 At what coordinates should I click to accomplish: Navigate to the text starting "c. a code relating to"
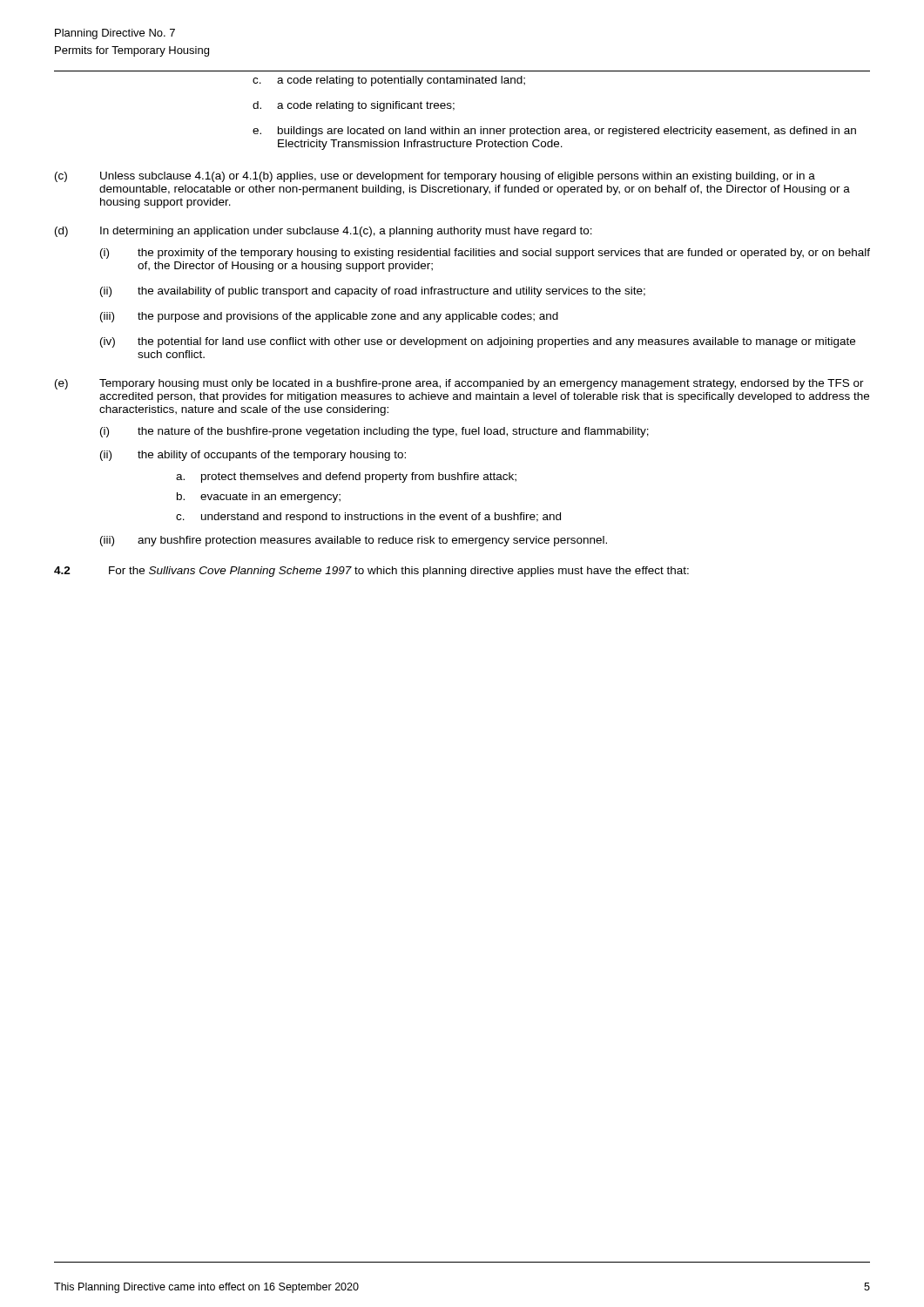(389, 80)
